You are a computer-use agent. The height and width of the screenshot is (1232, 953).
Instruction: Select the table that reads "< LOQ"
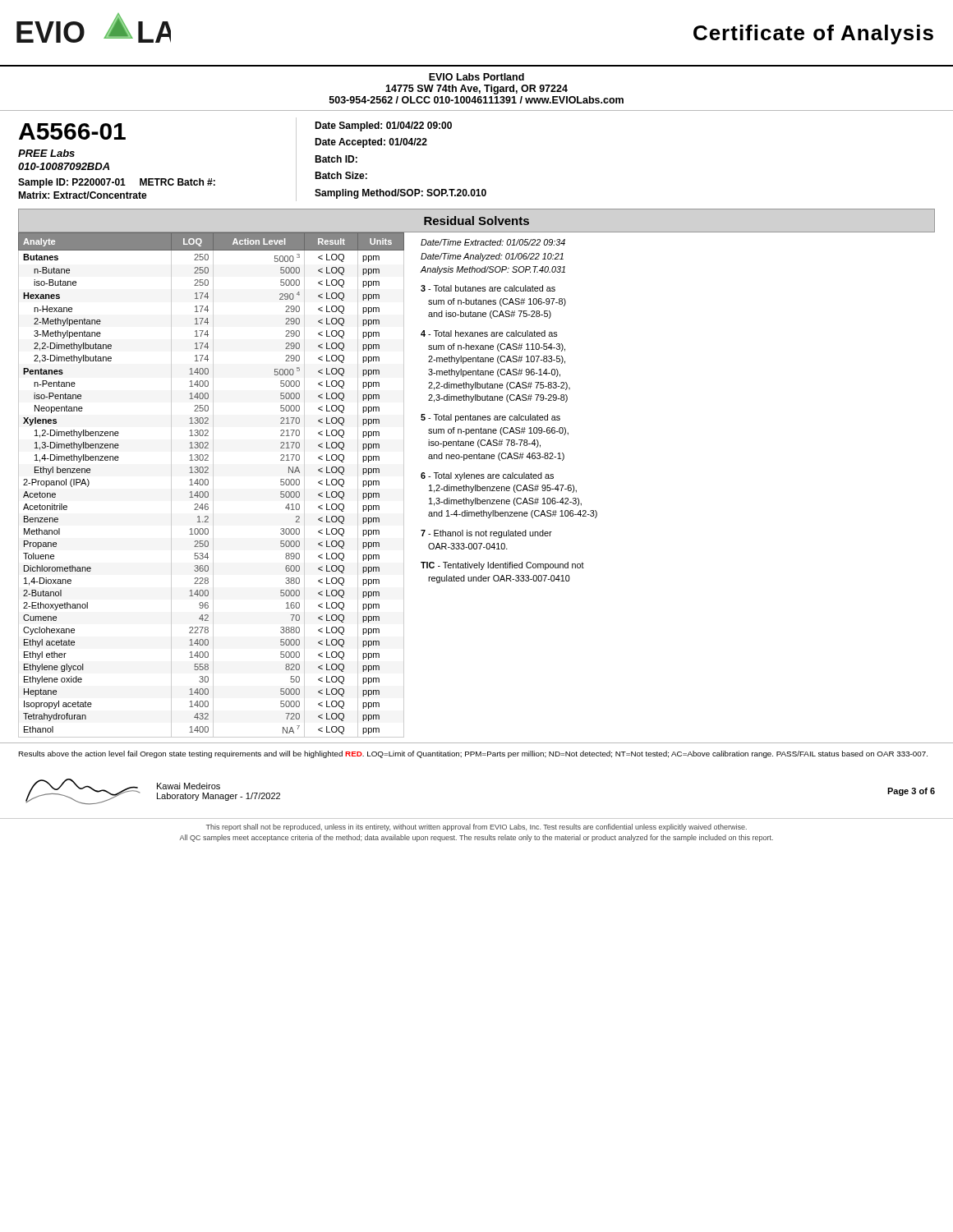tap(211, 485)
